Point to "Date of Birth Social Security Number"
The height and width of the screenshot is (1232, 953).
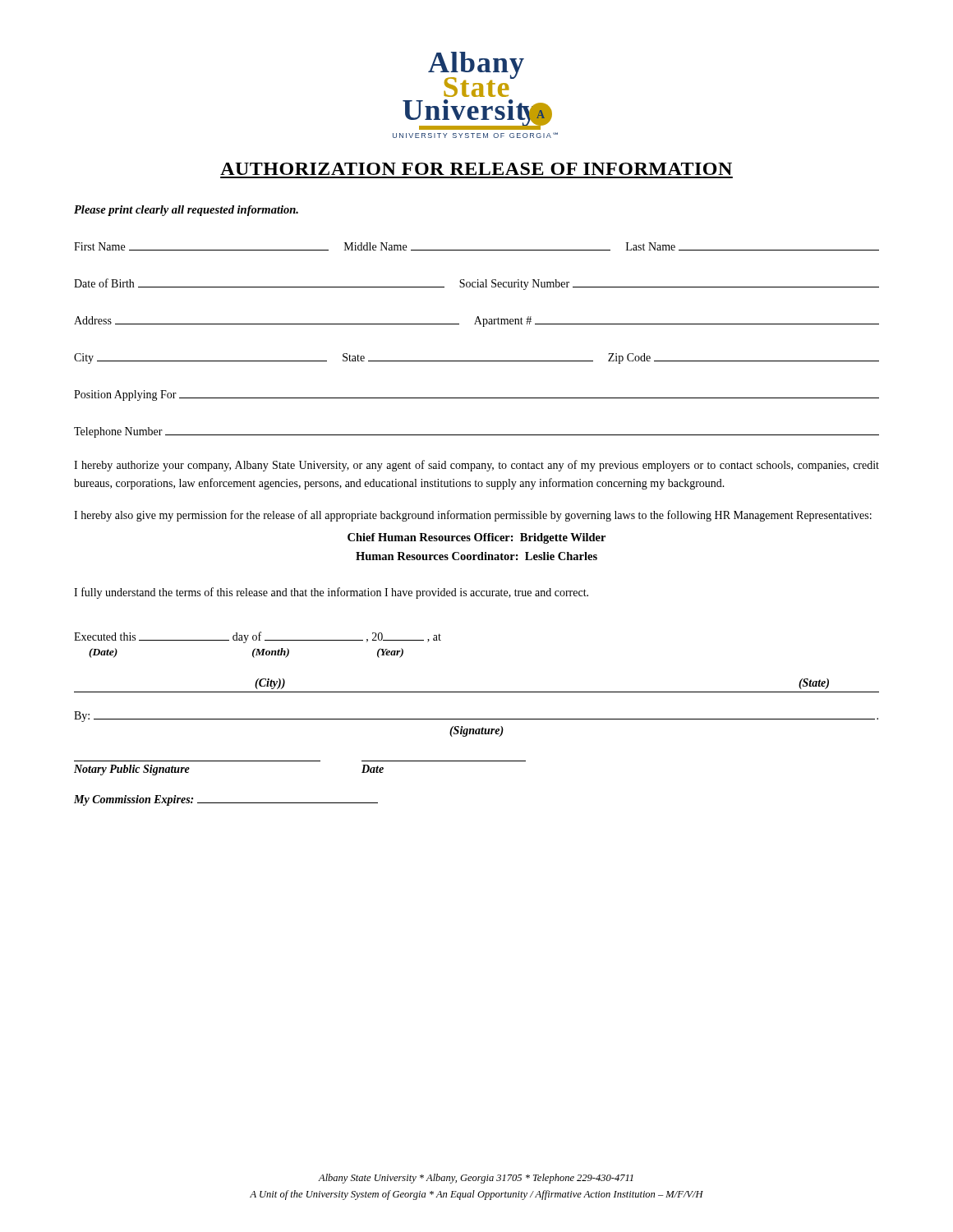click(x=476, y=281)
